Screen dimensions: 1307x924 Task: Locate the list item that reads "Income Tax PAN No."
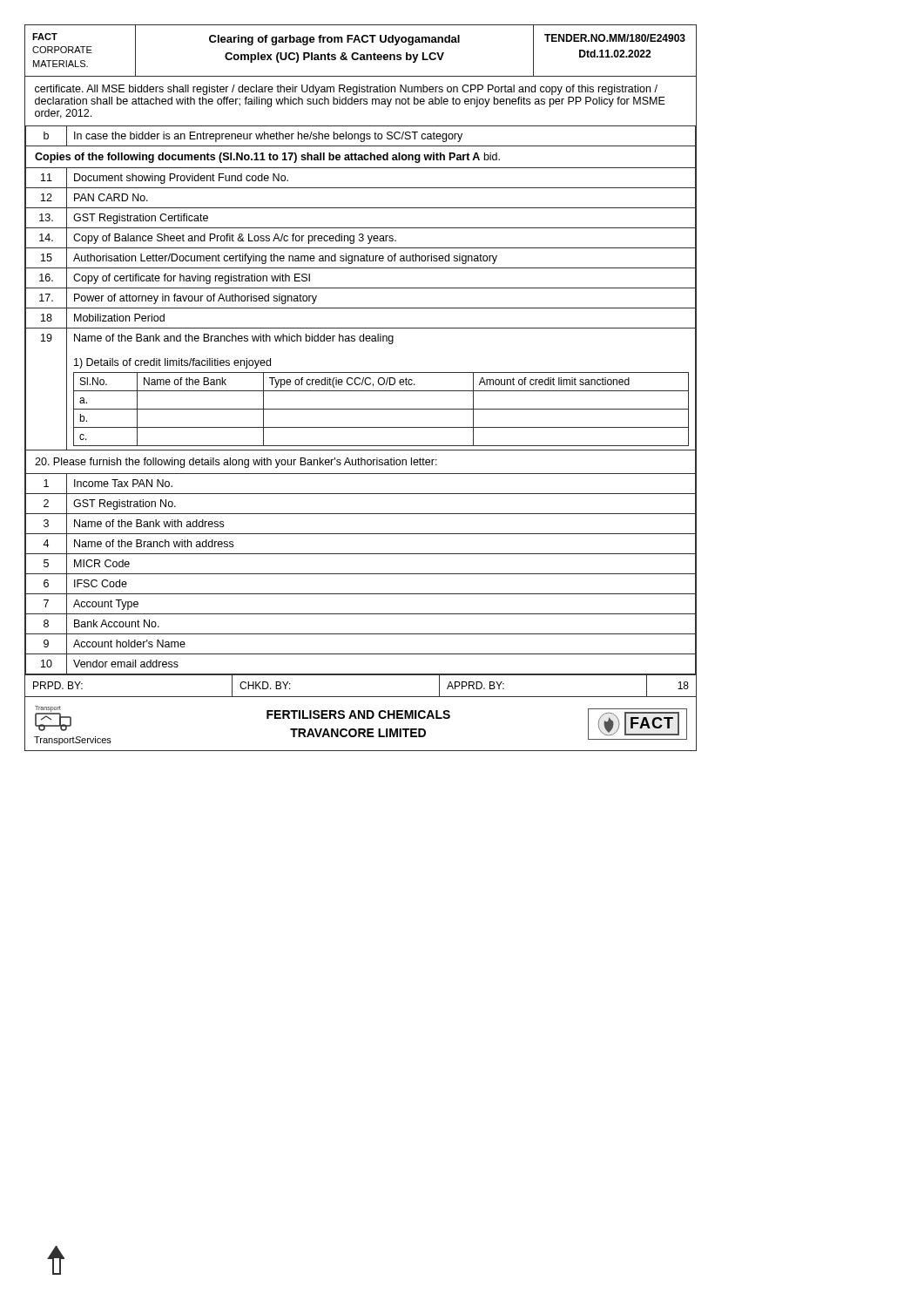[123, 484]
